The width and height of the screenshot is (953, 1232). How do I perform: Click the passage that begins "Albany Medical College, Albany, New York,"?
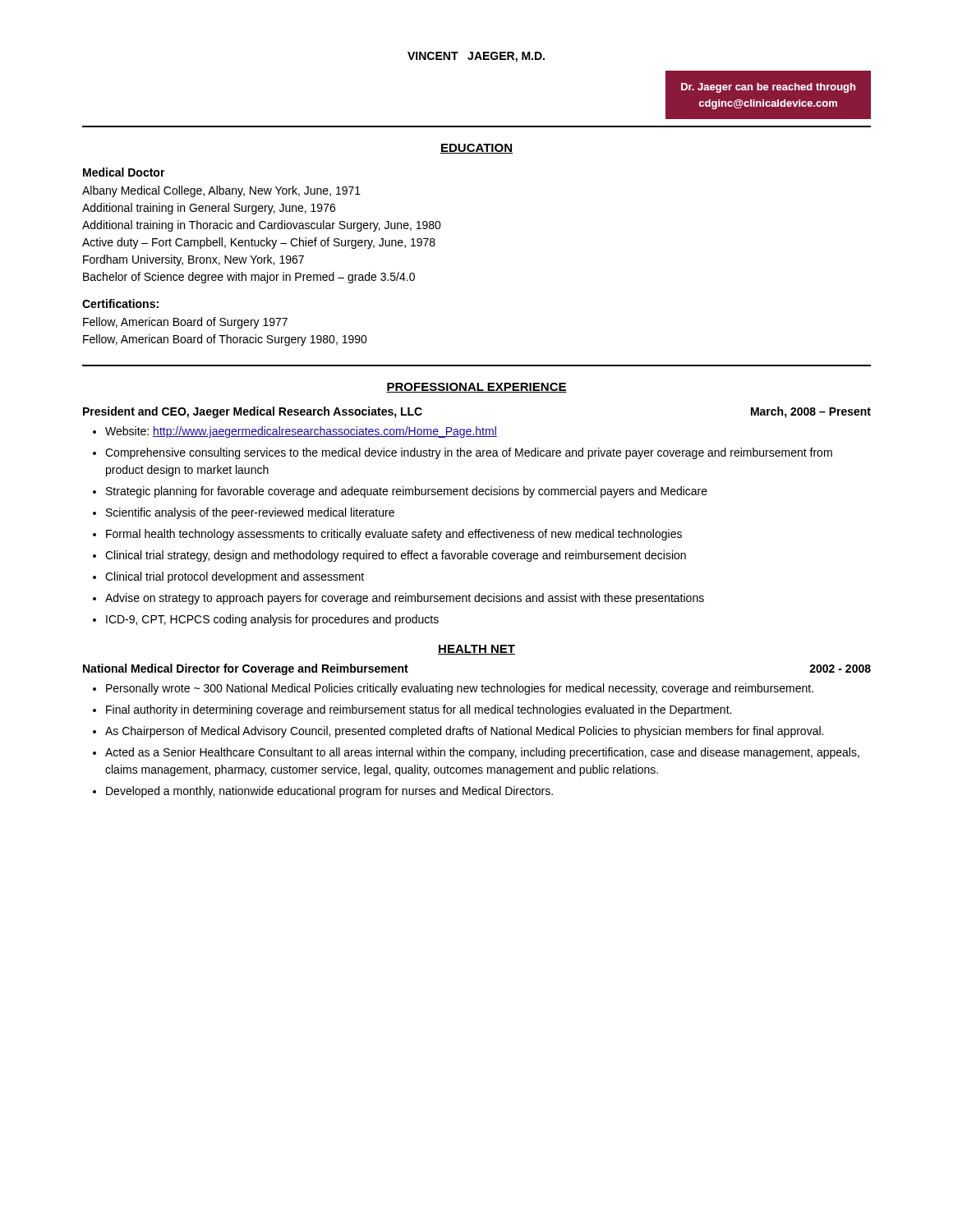pos(262,234)
